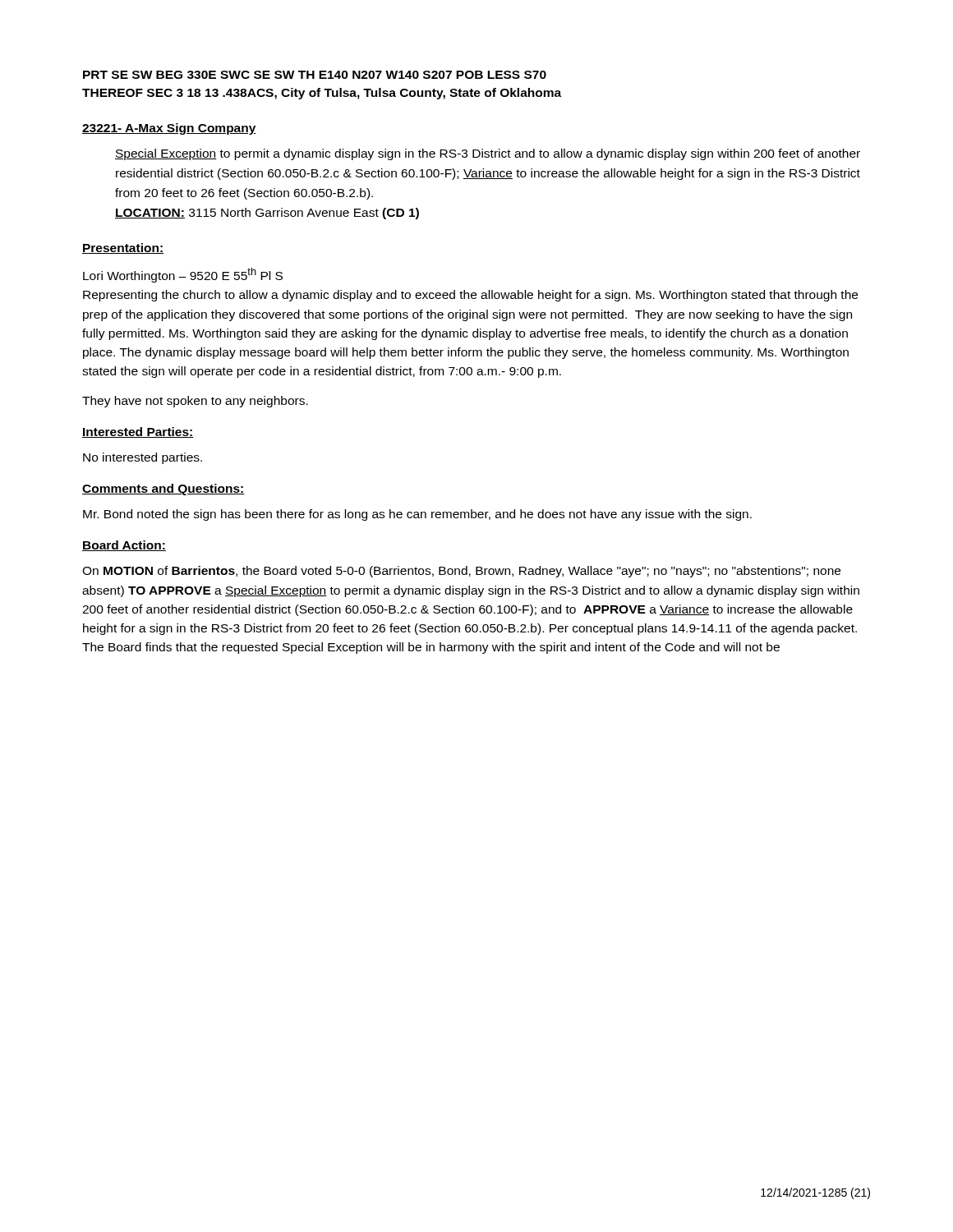
Task: Find the block on this page that starts "Representing the church to"
Action: pos(470,333)
